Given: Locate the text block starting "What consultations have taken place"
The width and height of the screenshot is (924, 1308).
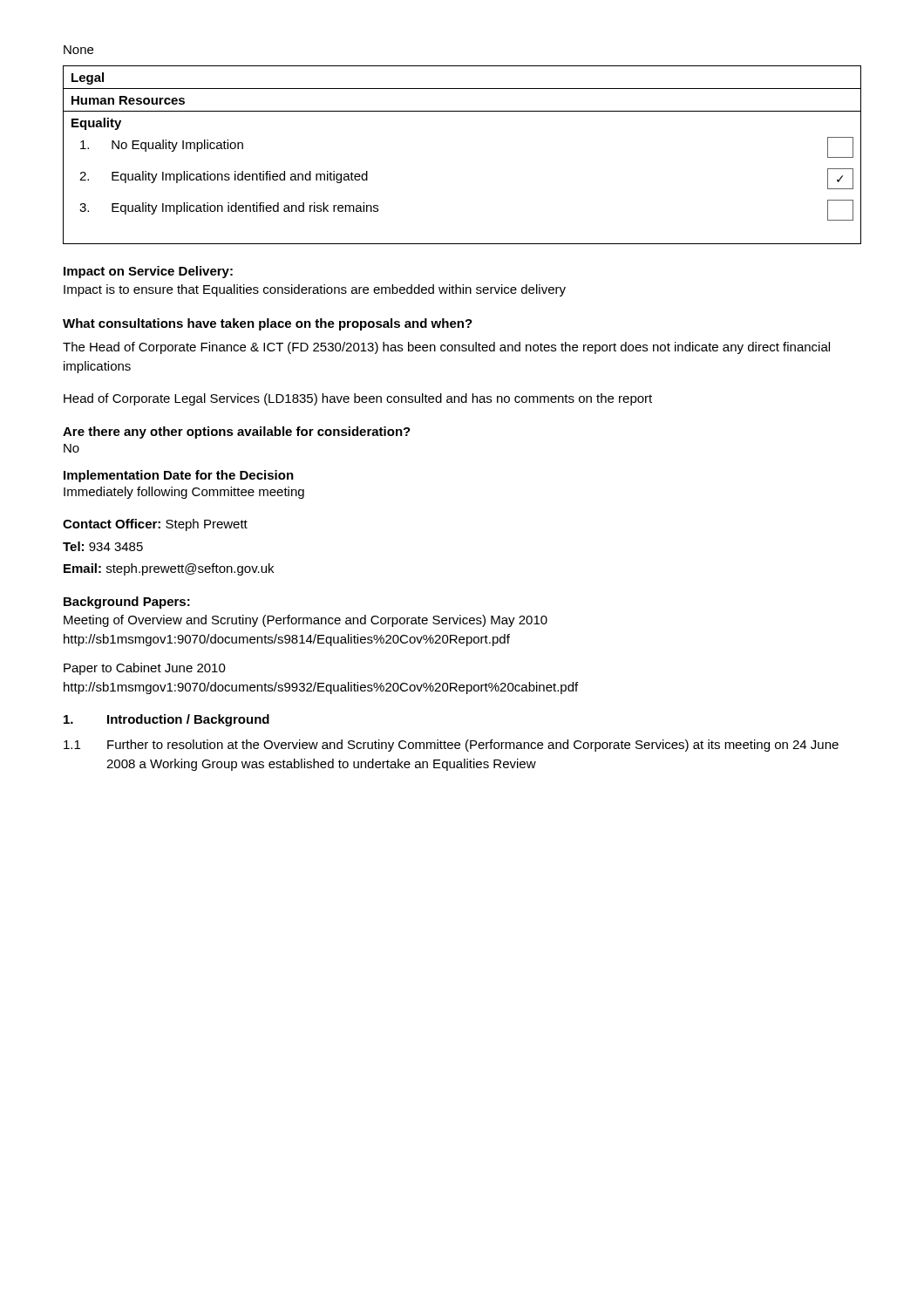Looking at the screenshot, I should pos(268,323).
